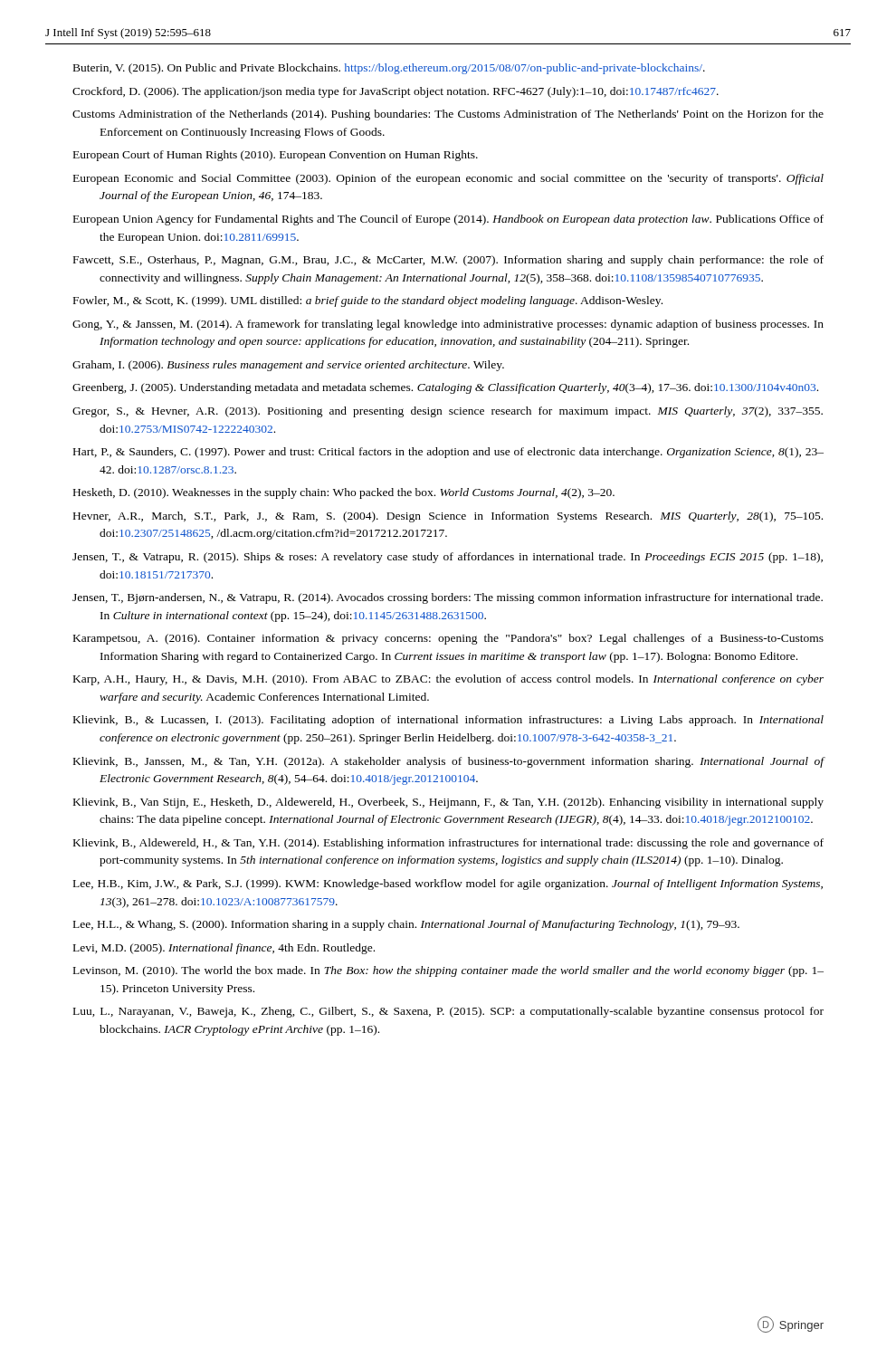
Task: Select the passage starting "Jensen, T., &"
Action: [x=448, y=565]
